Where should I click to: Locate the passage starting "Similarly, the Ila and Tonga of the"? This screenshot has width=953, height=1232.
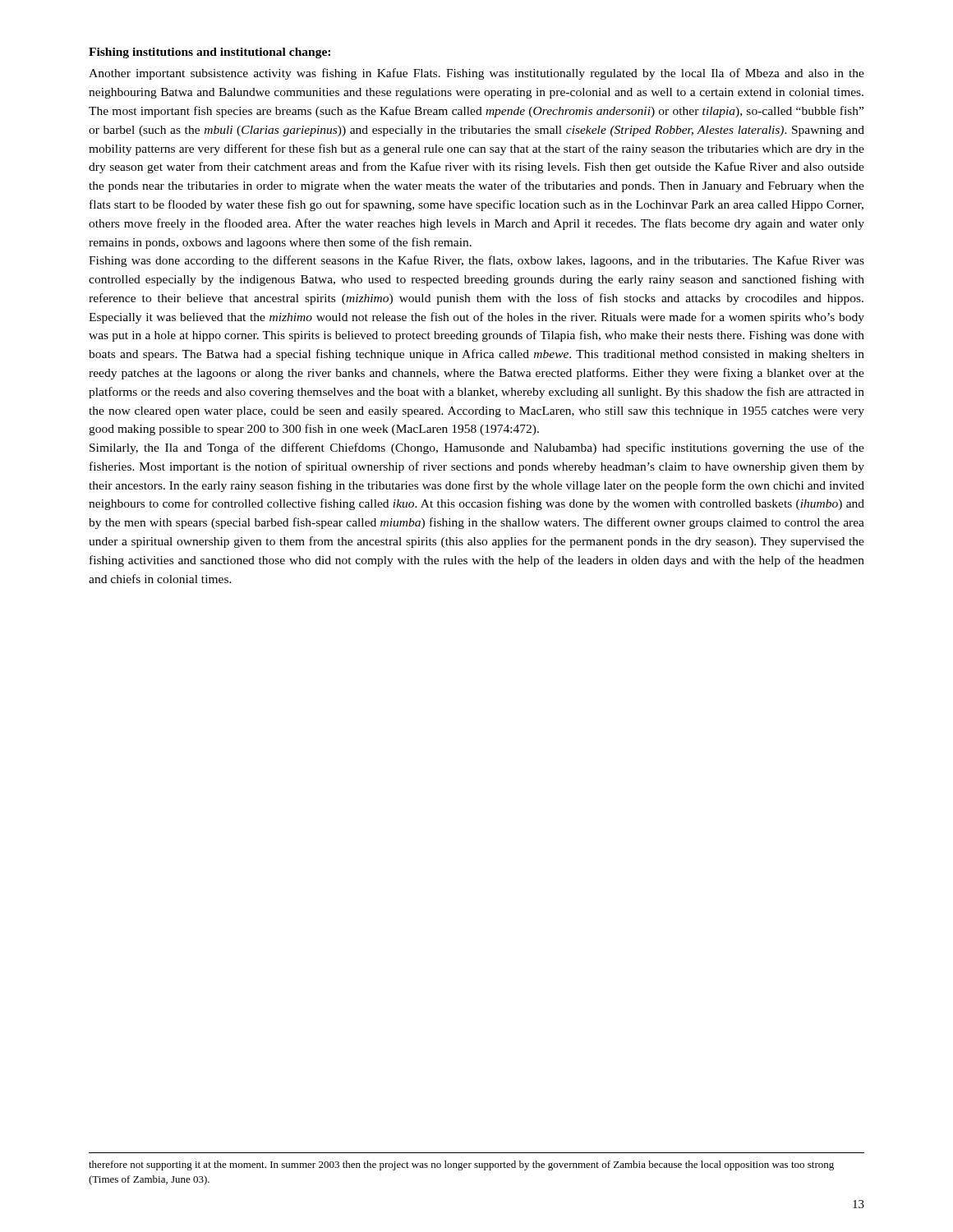[476, 513]
